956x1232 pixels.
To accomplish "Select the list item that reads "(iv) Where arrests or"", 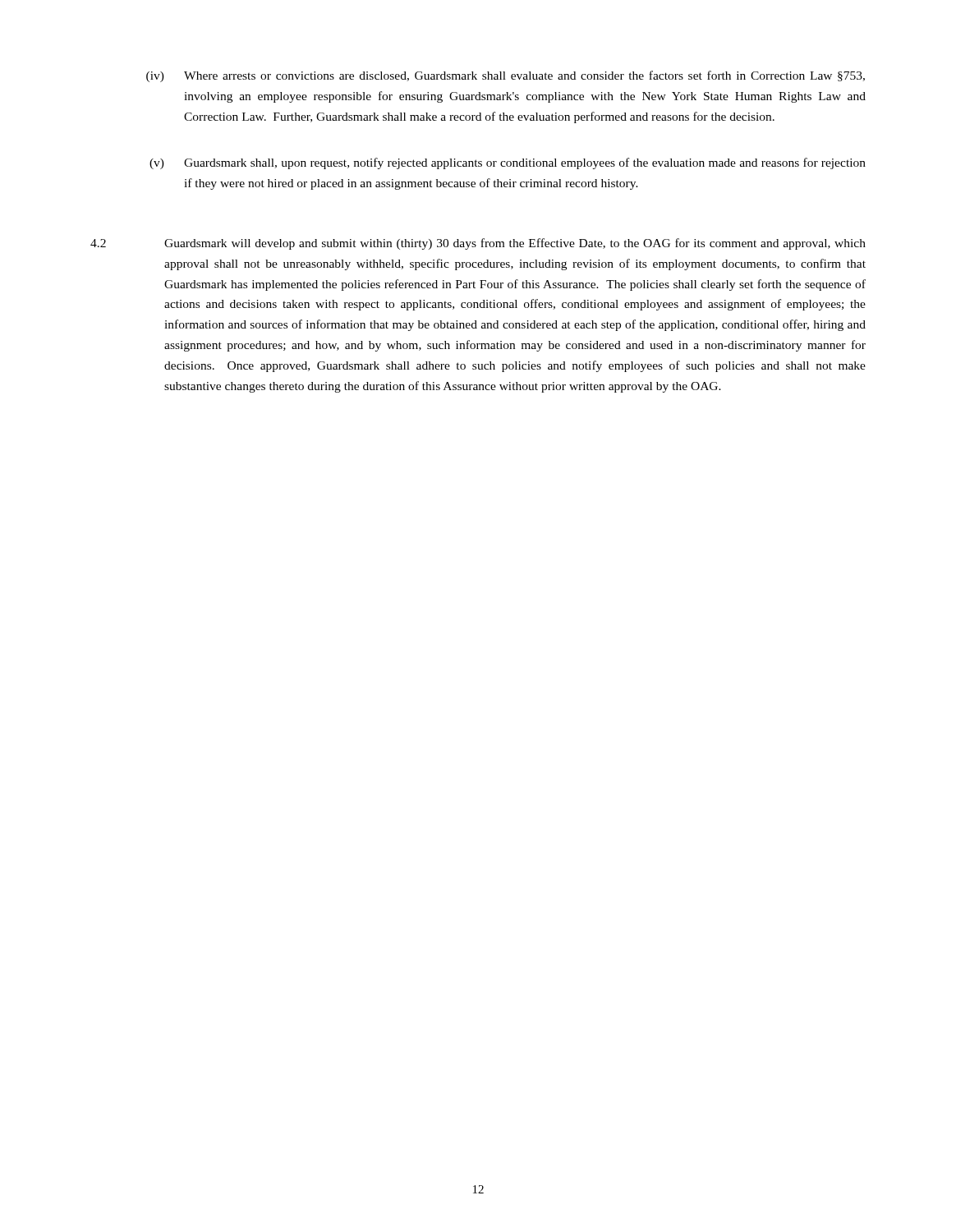I will click(478, 96).
